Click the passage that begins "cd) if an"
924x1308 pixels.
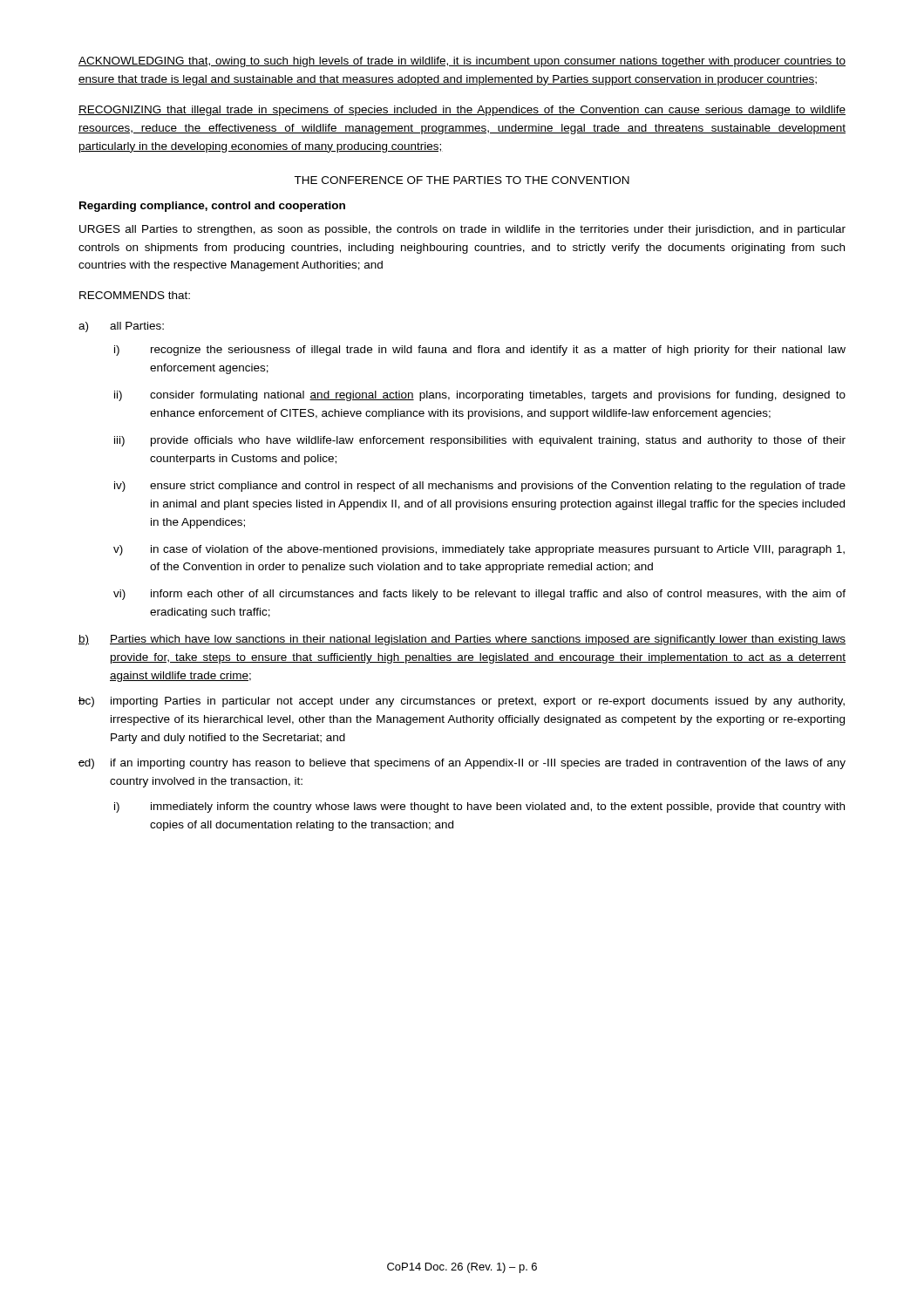[x=462, y=772]
